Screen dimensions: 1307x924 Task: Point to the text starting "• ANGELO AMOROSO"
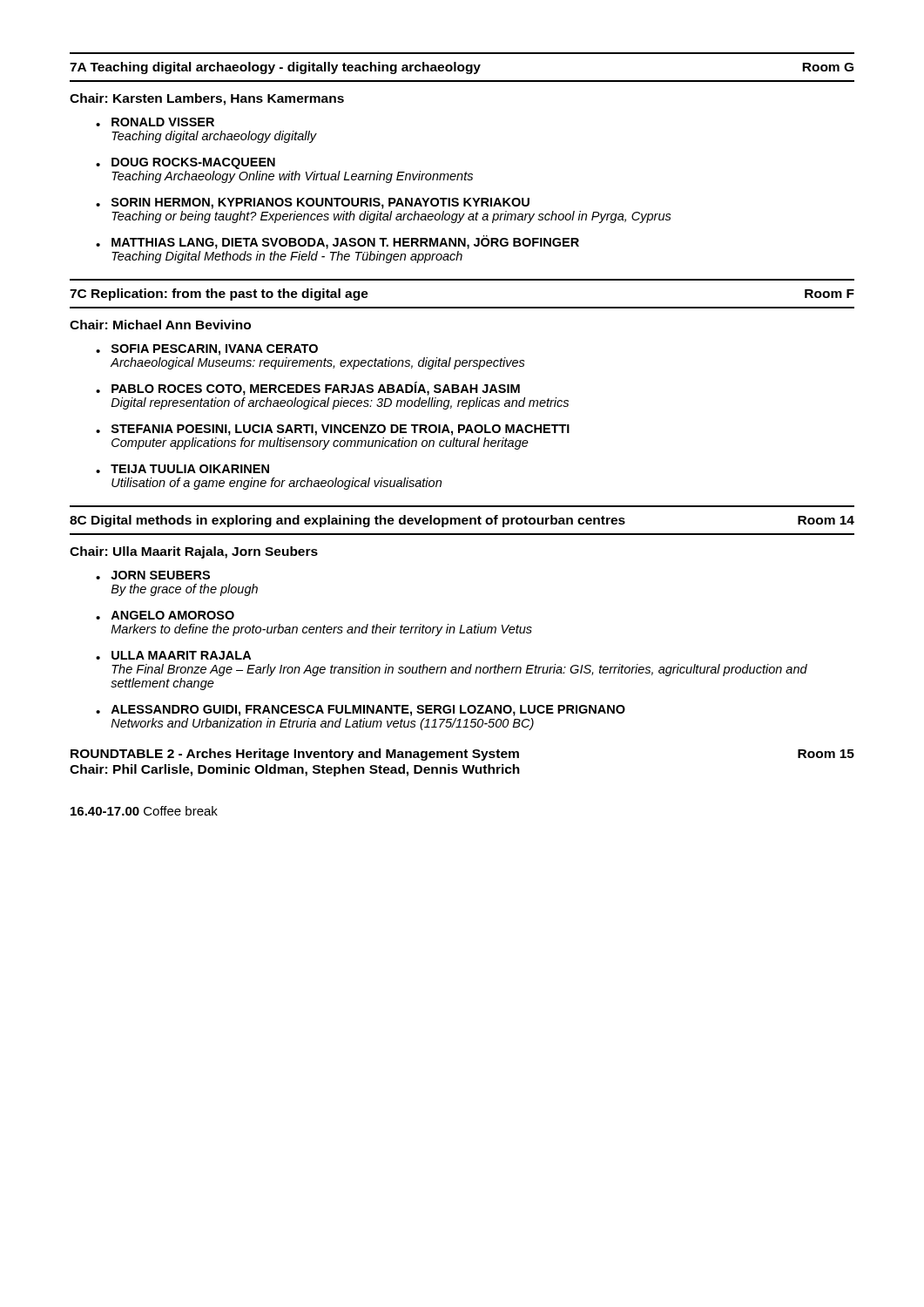click(314, 622)
